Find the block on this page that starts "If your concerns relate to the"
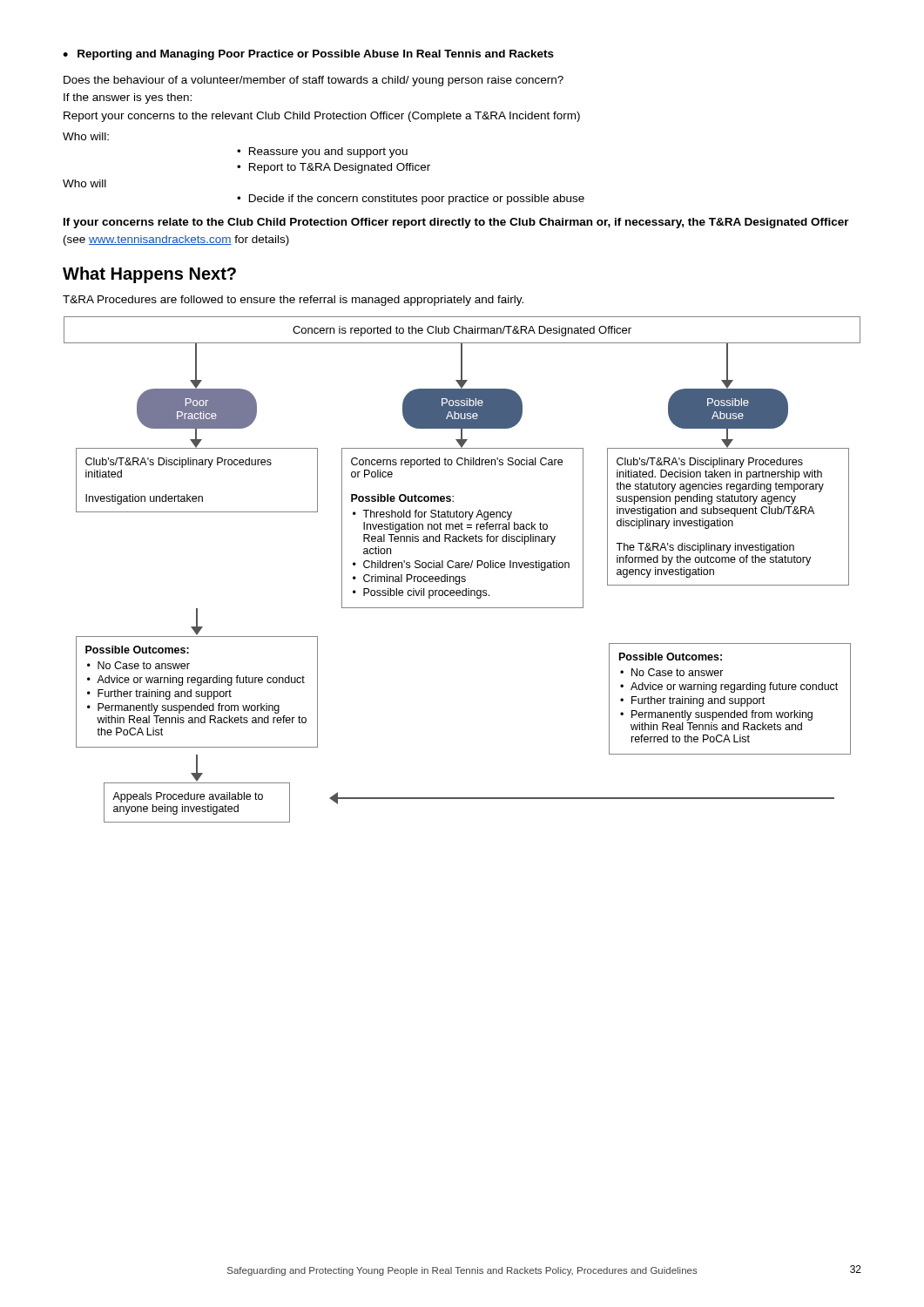This screenshot has height=1307, width=924. (x=456, y=230)
